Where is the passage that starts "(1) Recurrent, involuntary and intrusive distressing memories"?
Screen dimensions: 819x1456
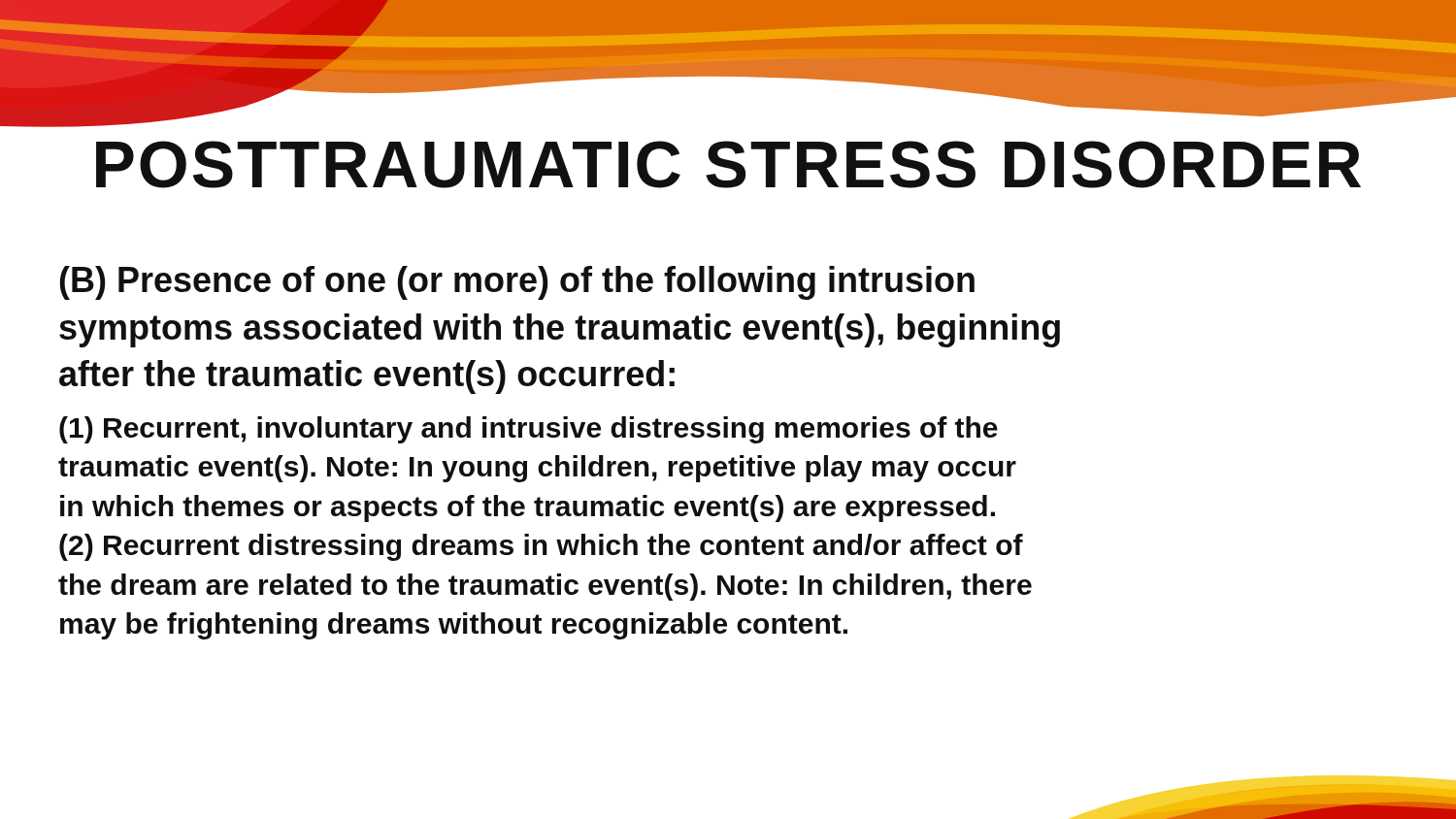537,467
